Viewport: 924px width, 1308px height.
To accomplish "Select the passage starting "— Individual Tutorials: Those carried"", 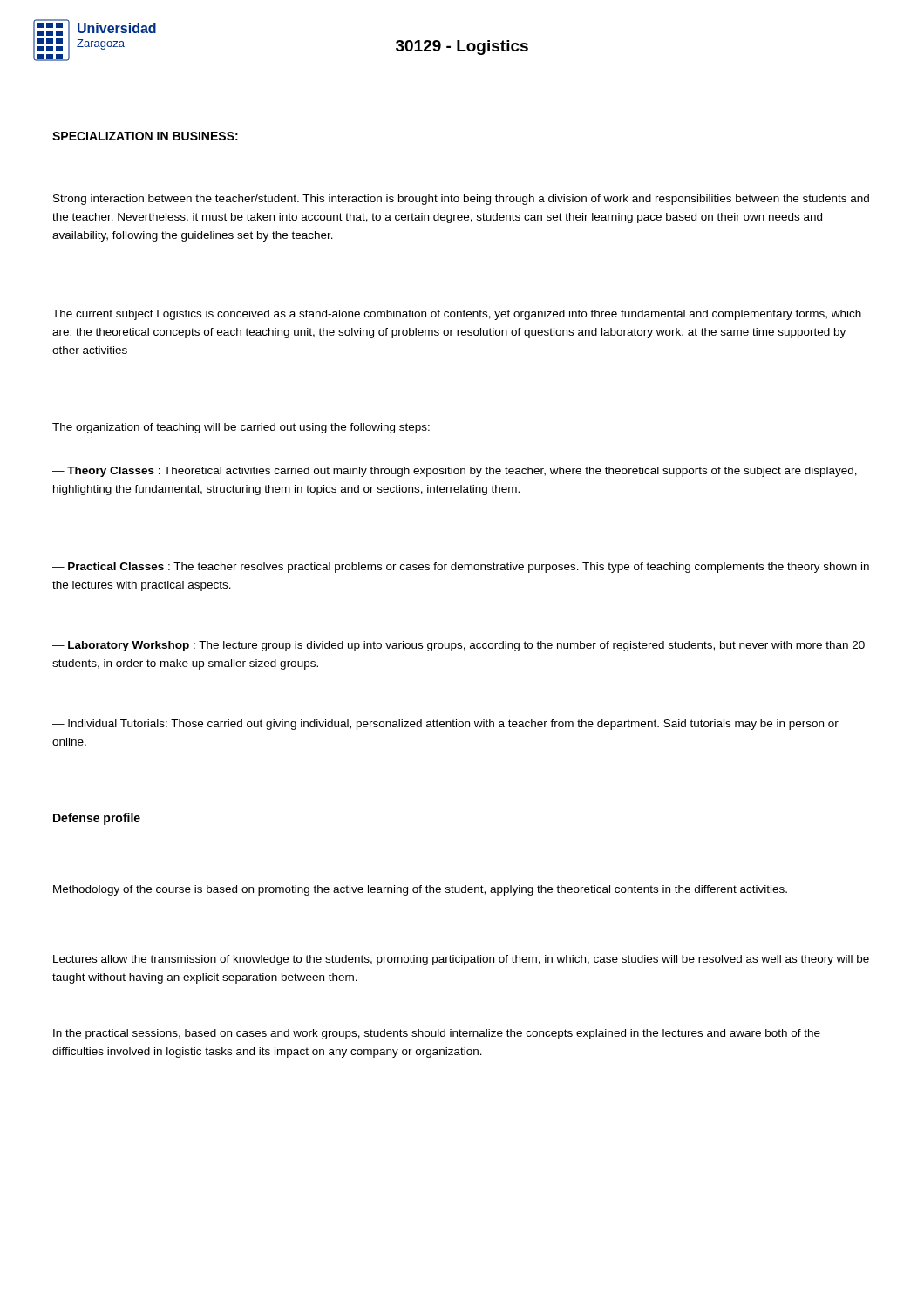I will [x=445, y=732].
